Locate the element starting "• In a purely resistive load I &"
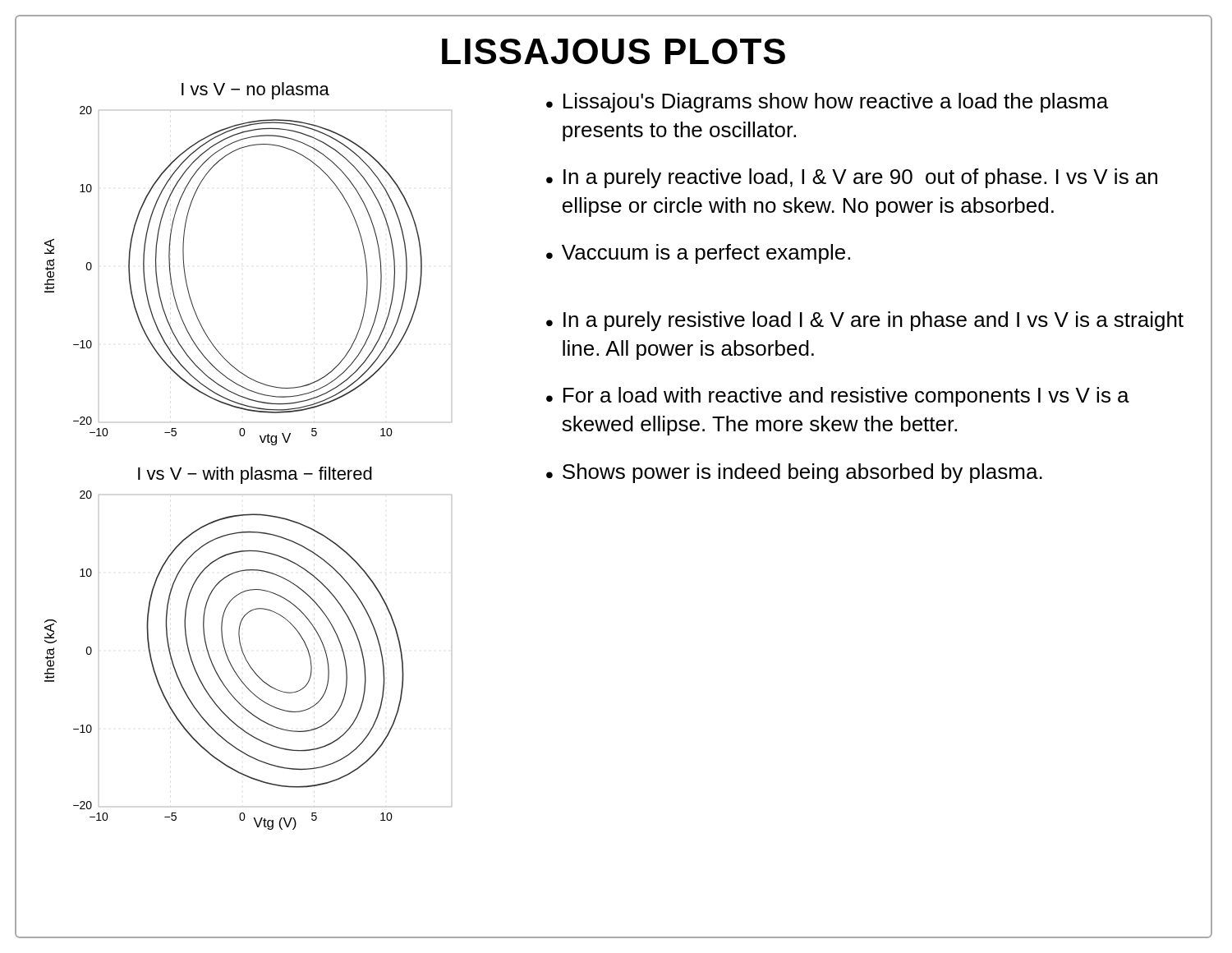 pyautogui.click(x=866, y=335)
